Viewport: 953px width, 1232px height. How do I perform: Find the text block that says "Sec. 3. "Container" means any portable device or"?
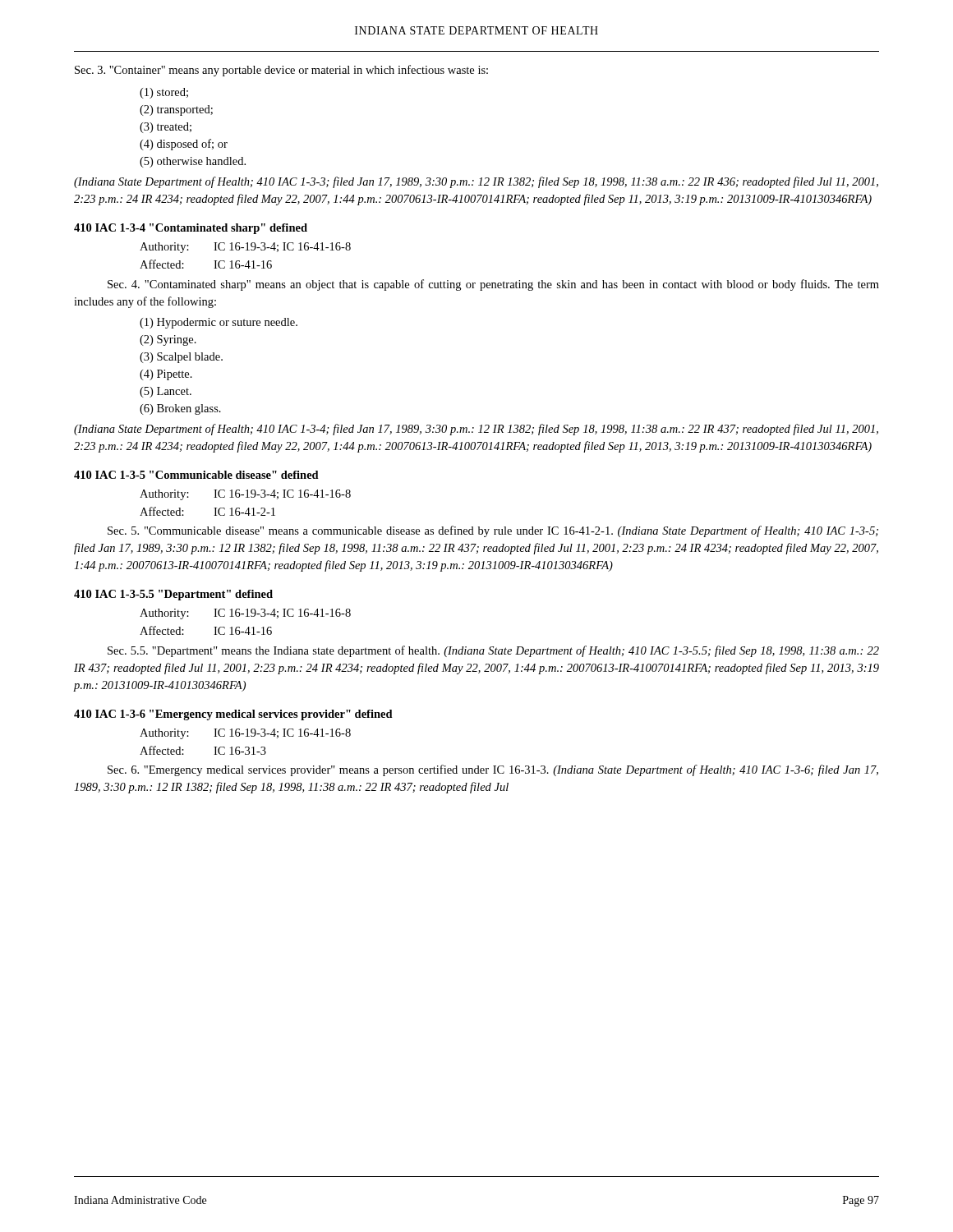coord(281,70)
